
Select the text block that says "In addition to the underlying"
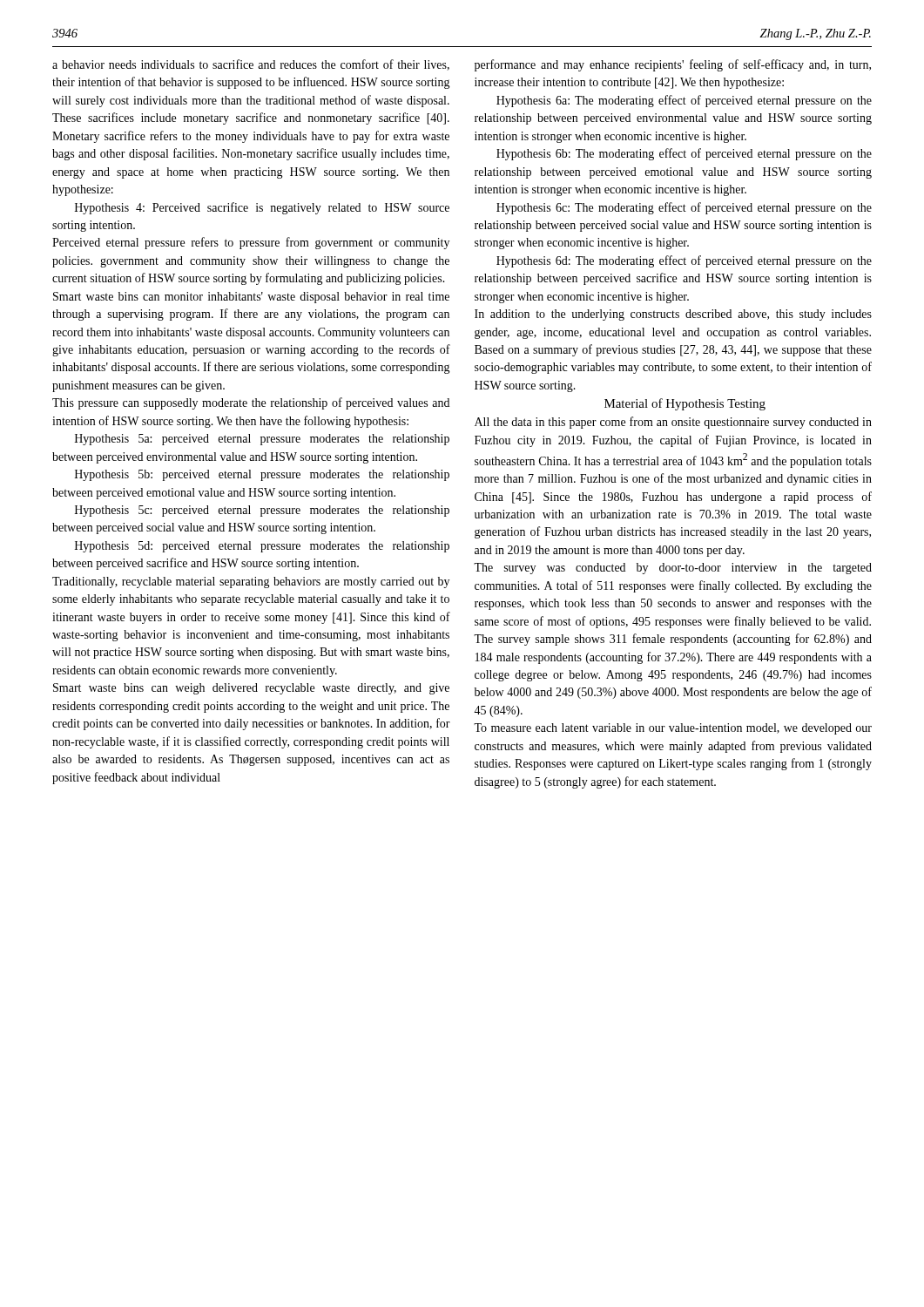[673, 350]
